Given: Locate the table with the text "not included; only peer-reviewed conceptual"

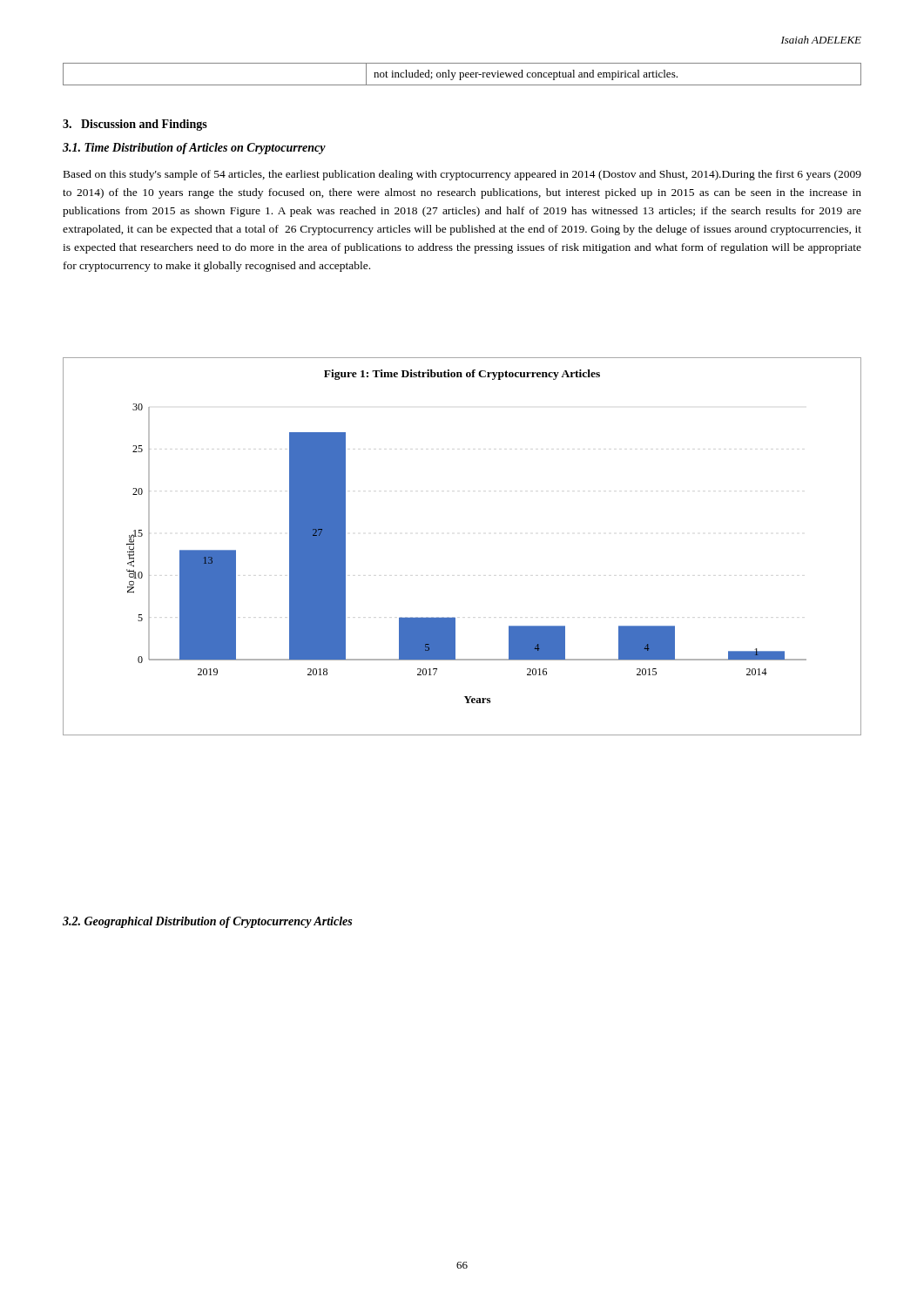Looking at the screenshot, I should [x=462, y=74].
